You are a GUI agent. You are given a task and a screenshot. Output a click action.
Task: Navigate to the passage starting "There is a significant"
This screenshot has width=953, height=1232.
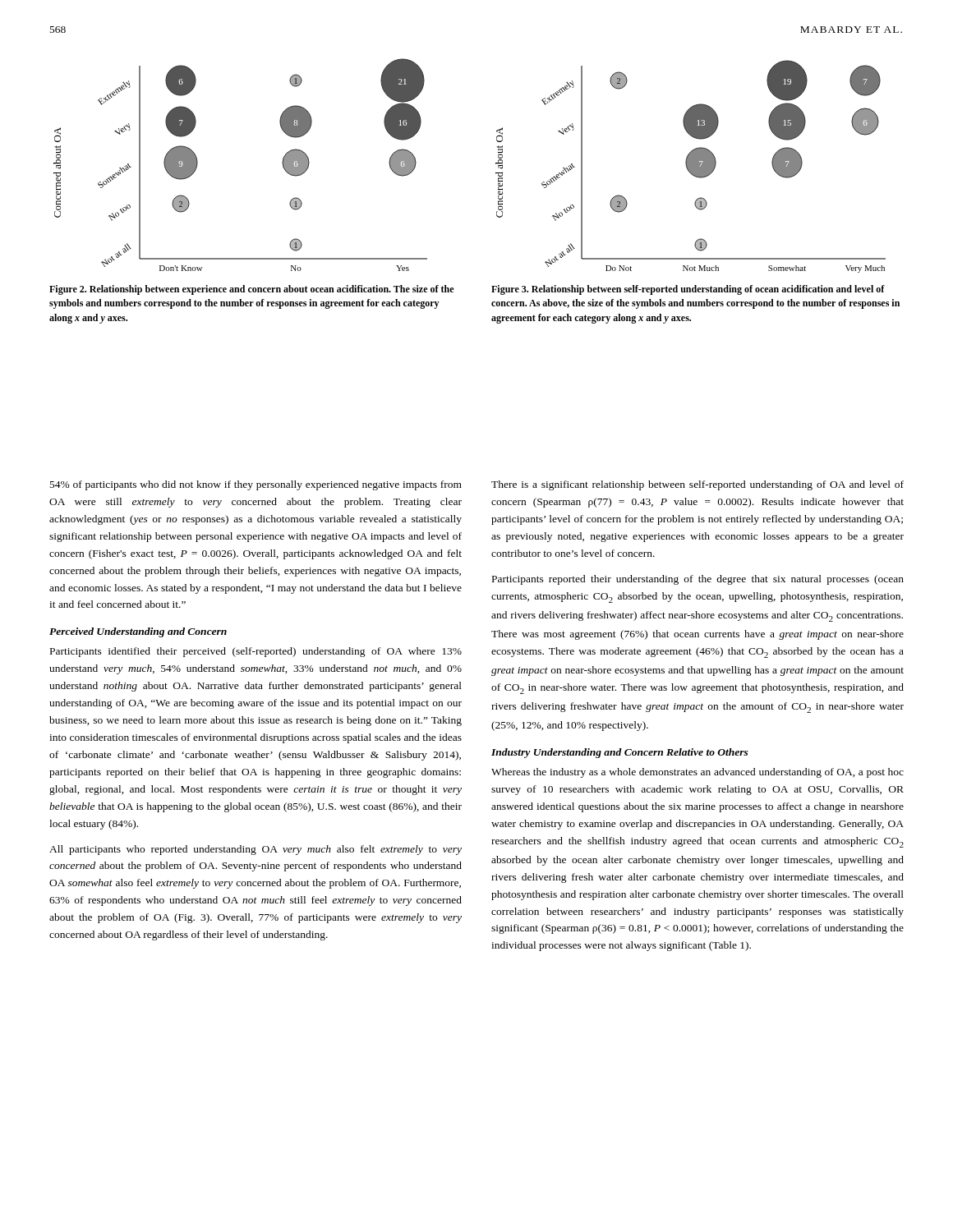click(698, 519)
